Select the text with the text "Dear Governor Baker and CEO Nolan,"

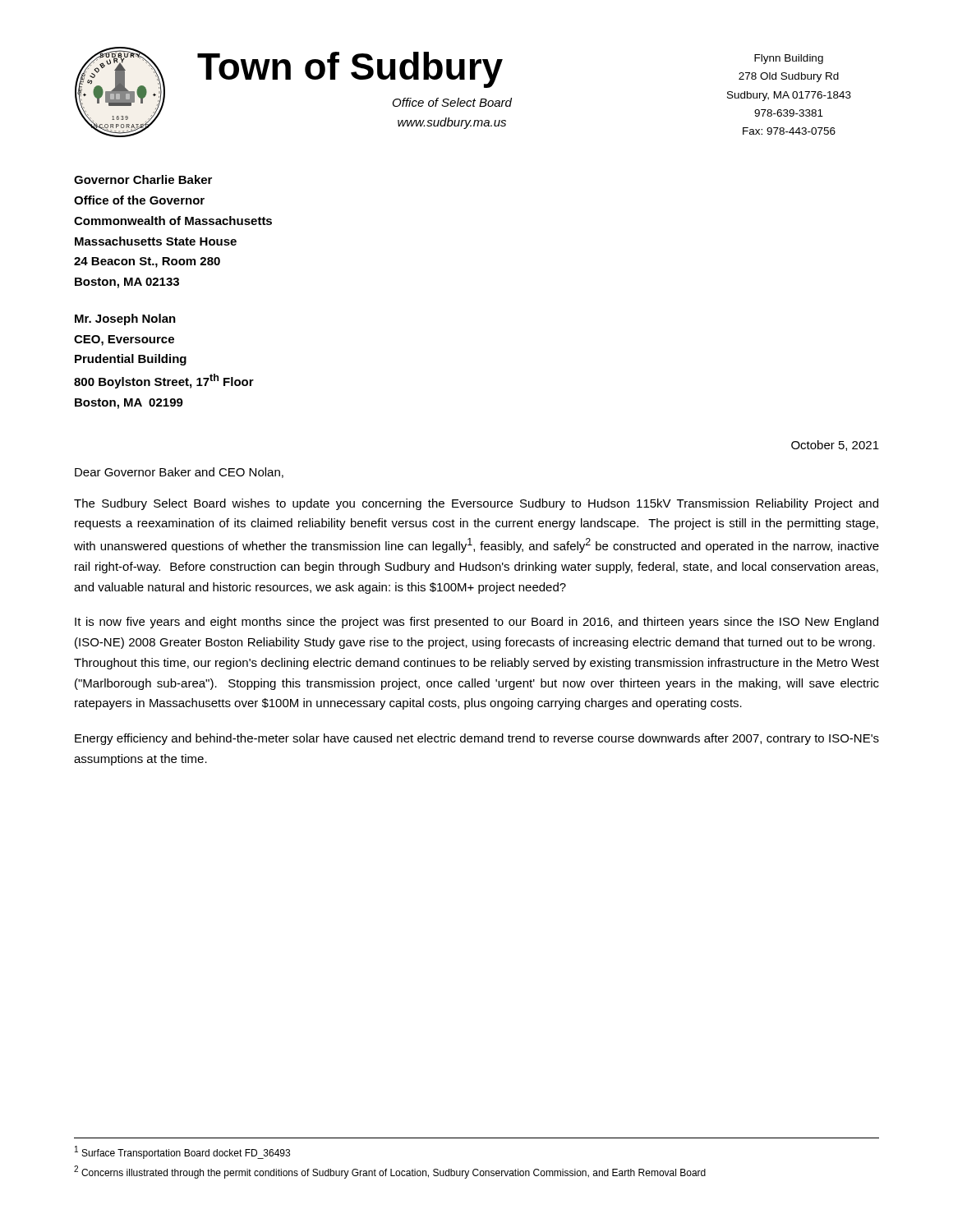pyautogui.click(x=179, y=472)
